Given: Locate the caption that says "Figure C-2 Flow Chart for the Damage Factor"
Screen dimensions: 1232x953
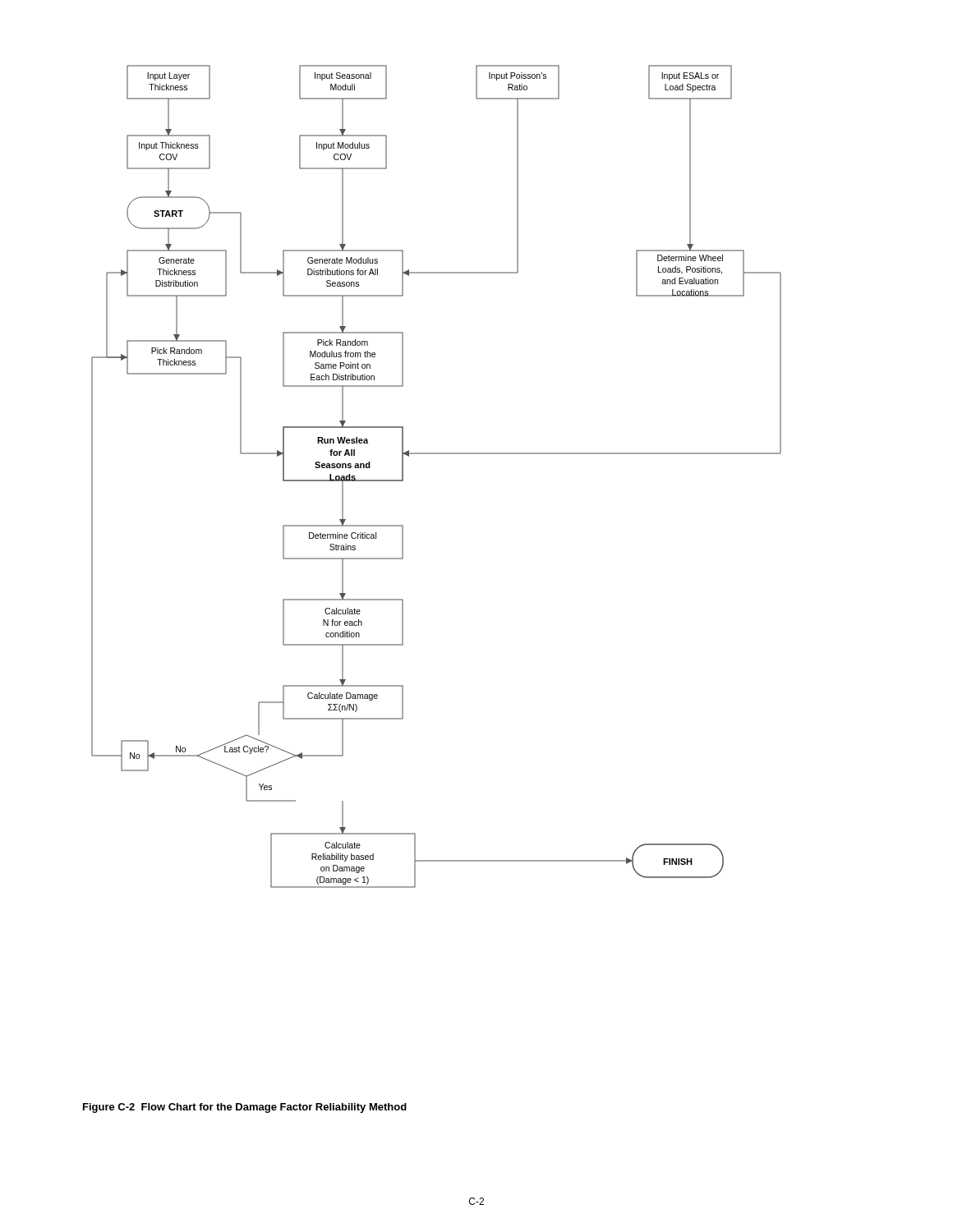Looking at the screenshot, I should [x=244, y=1107].
